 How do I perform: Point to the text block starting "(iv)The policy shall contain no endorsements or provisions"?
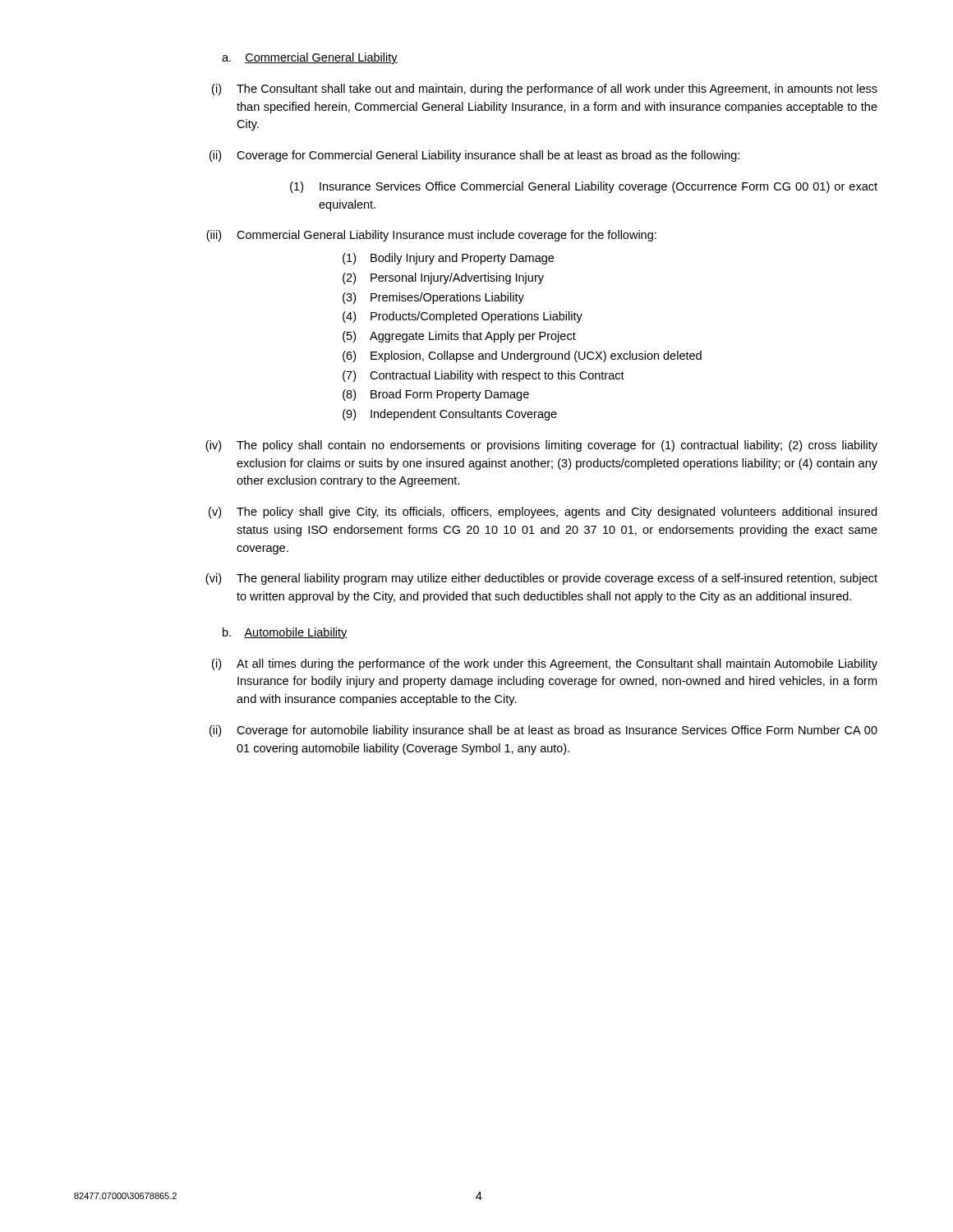476,464
